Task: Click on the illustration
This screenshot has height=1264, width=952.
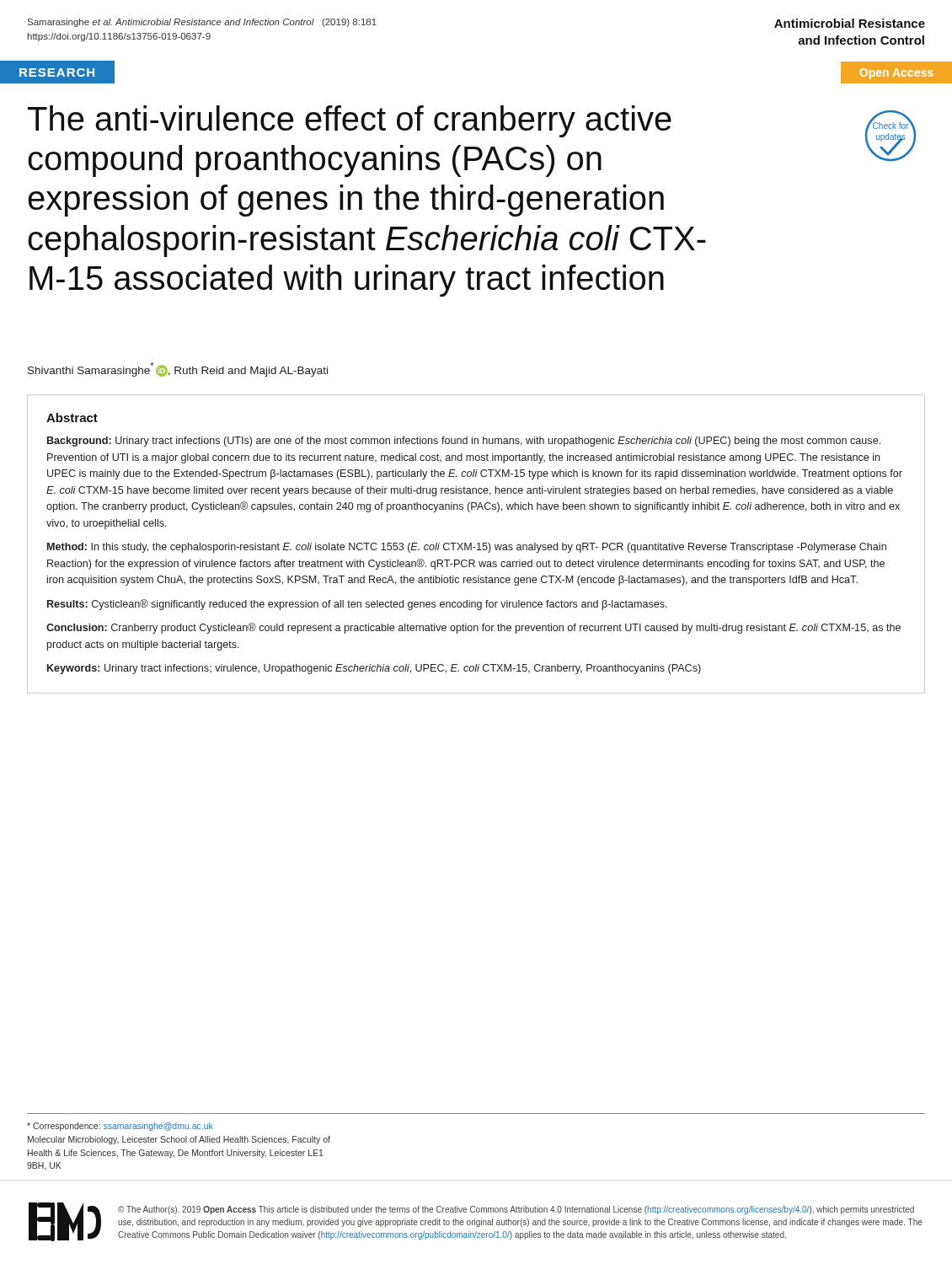Action: [895, 136]
